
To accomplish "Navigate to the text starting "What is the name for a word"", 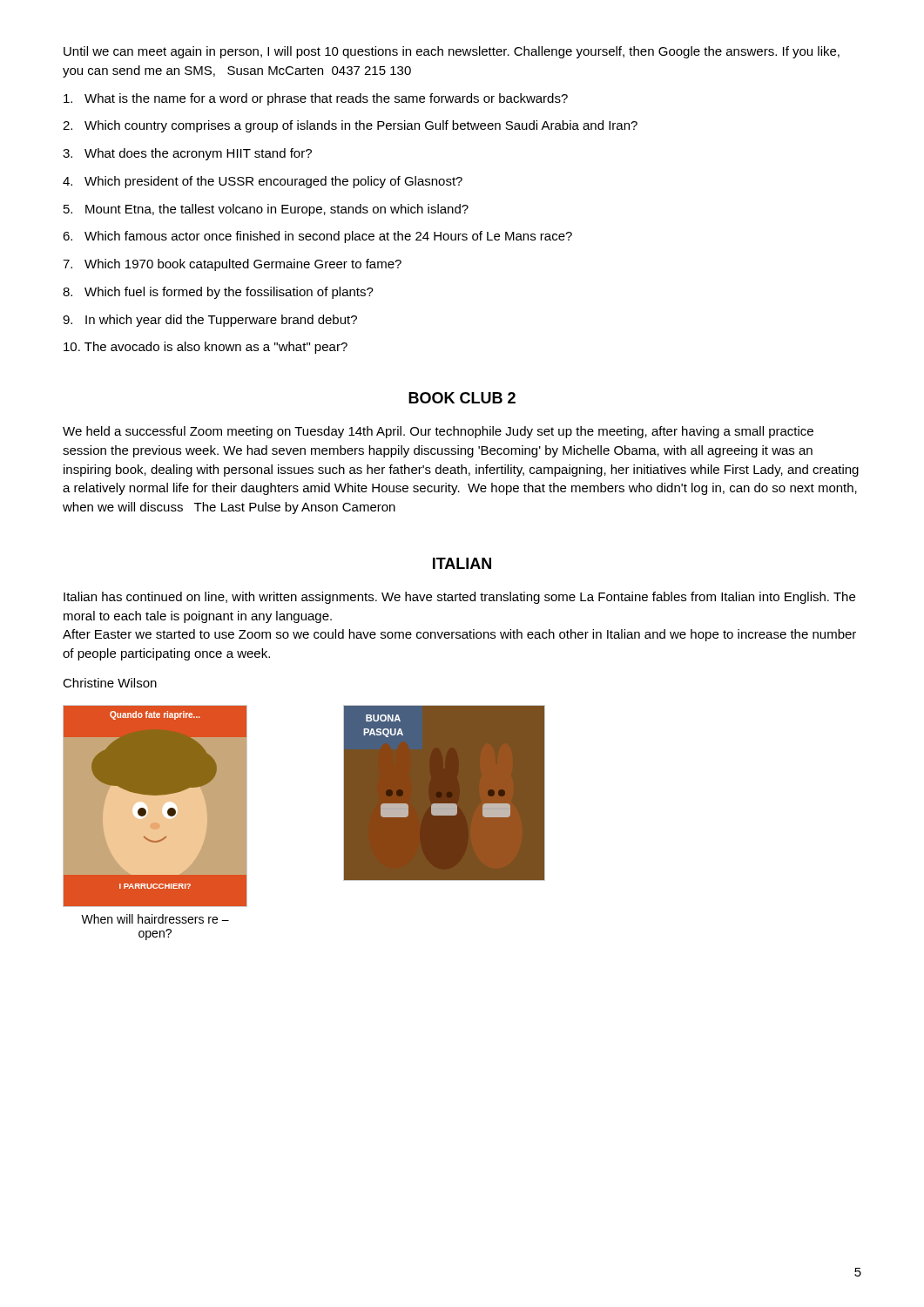I will 315,98.
